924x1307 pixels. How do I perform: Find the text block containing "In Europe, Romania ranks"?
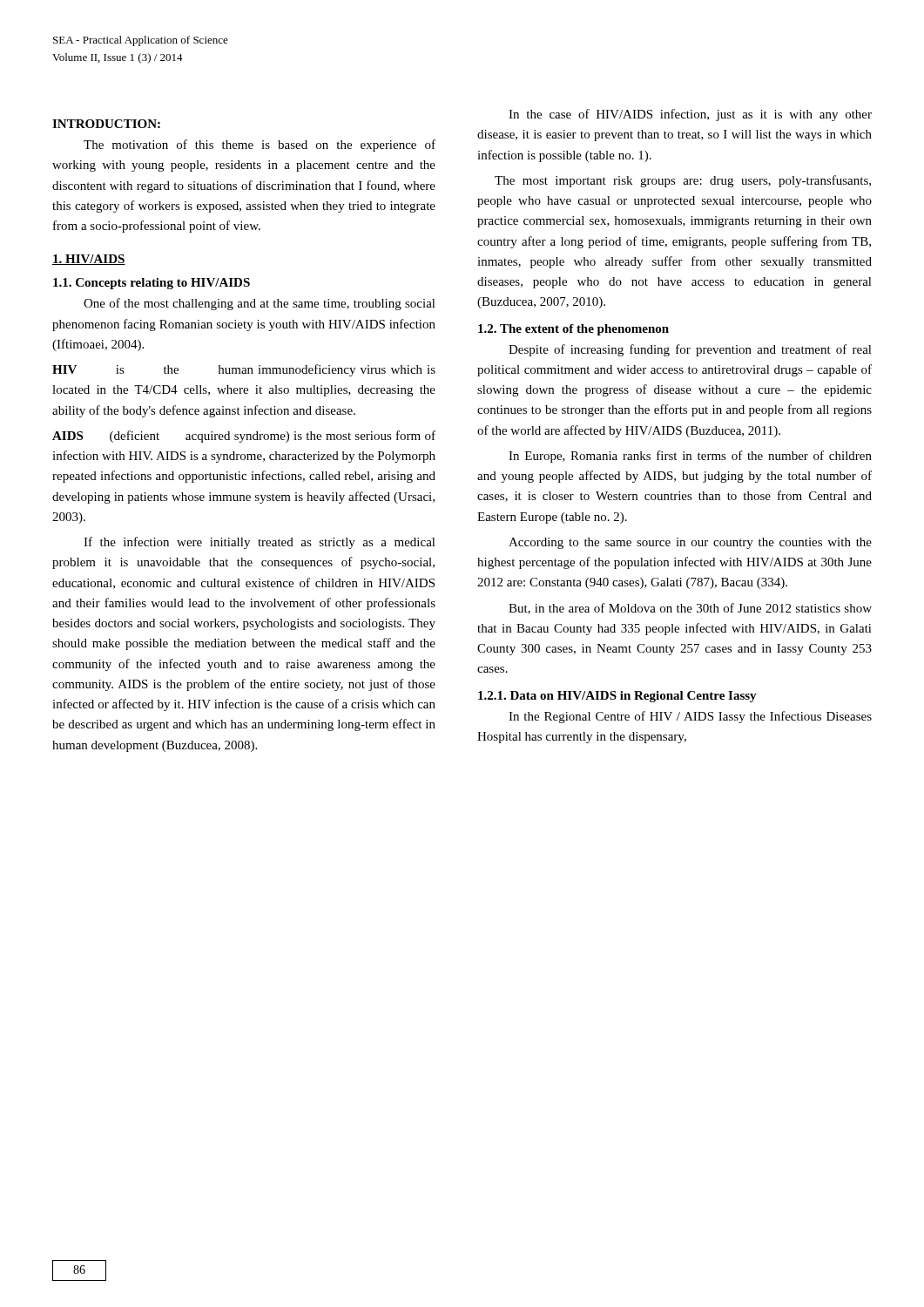(674, 486)
